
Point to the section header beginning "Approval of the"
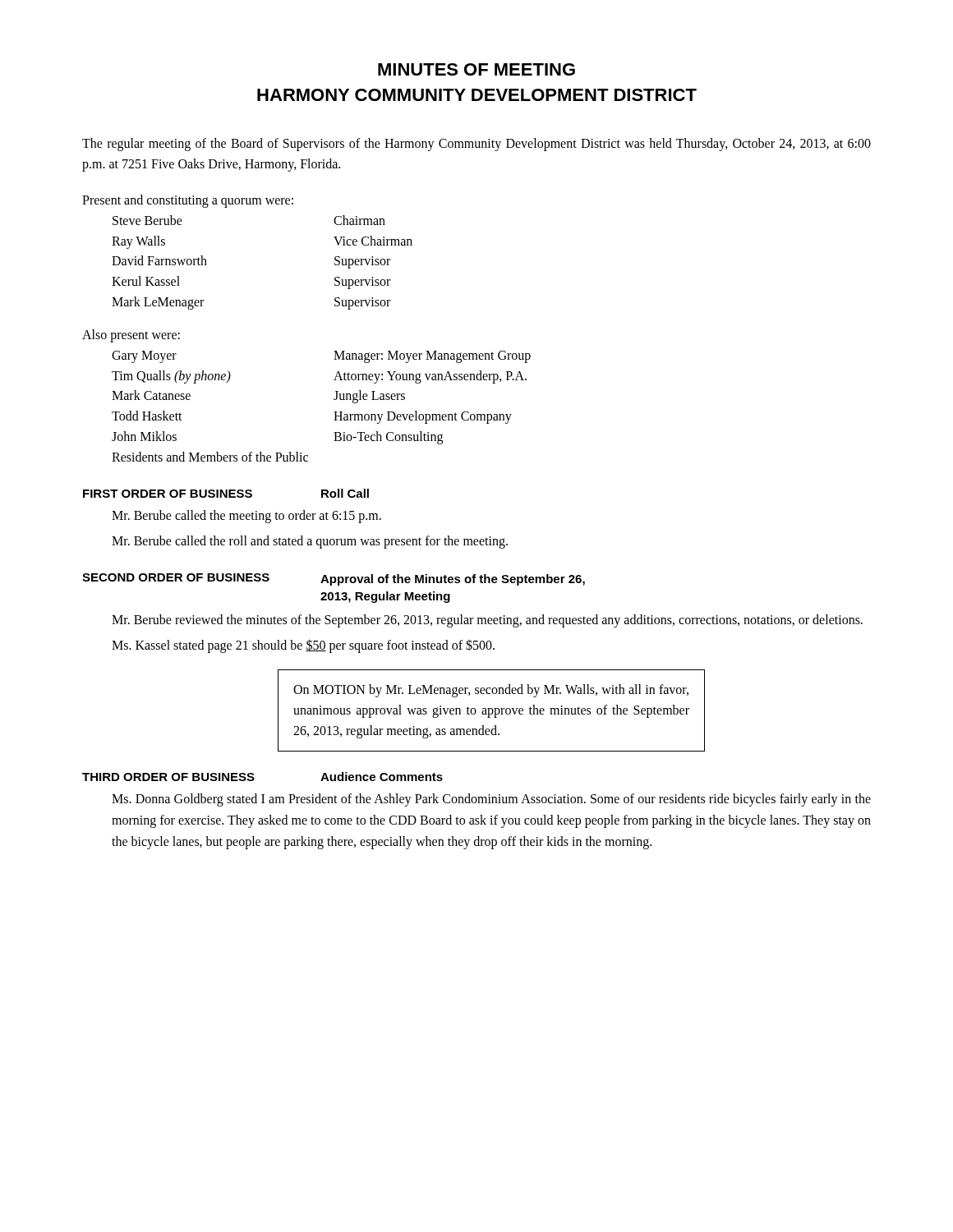pyautogui.click(x=453, y=587)
